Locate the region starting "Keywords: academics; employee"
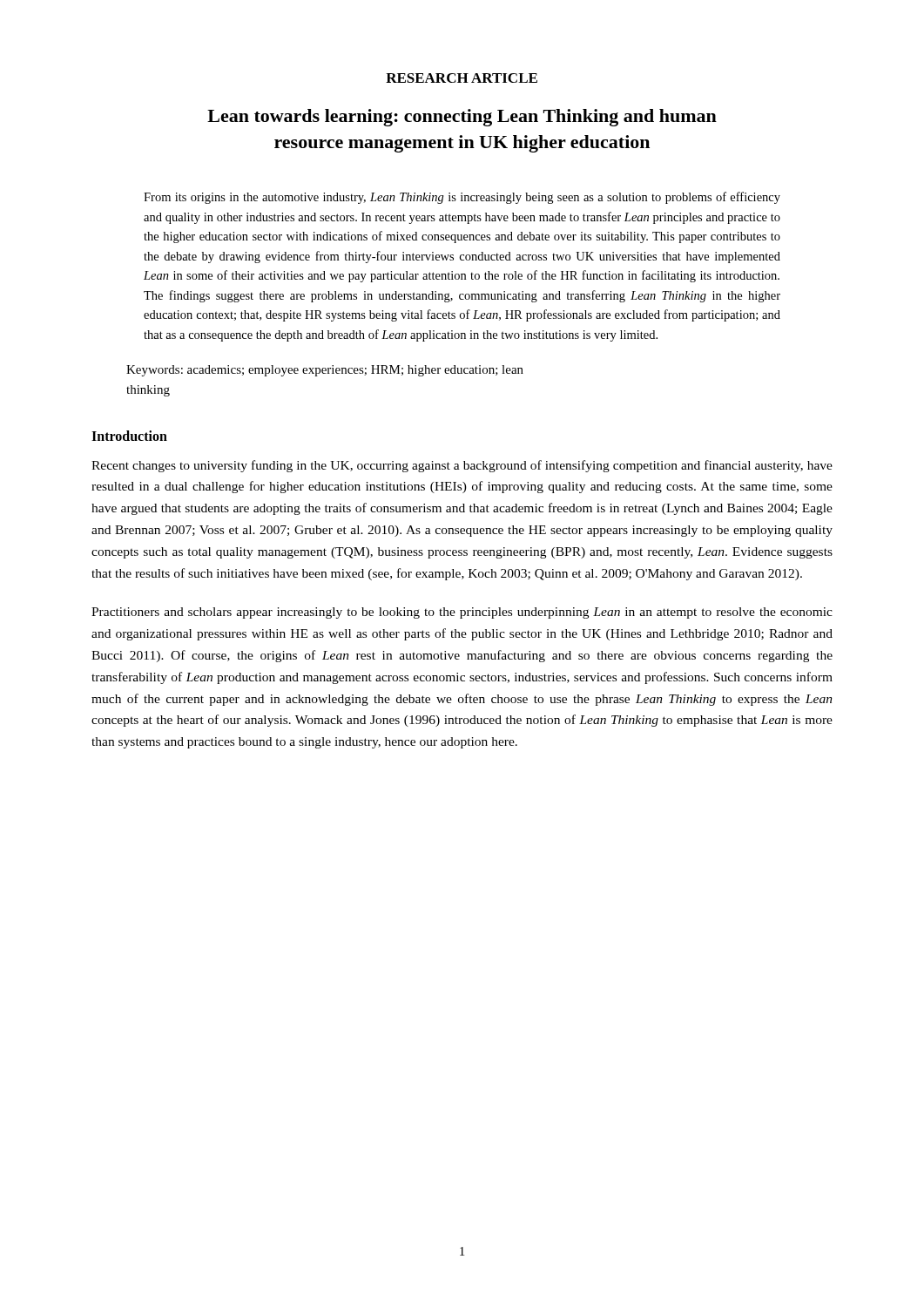This screenshot has width=924, height=1307. [325, 380]
